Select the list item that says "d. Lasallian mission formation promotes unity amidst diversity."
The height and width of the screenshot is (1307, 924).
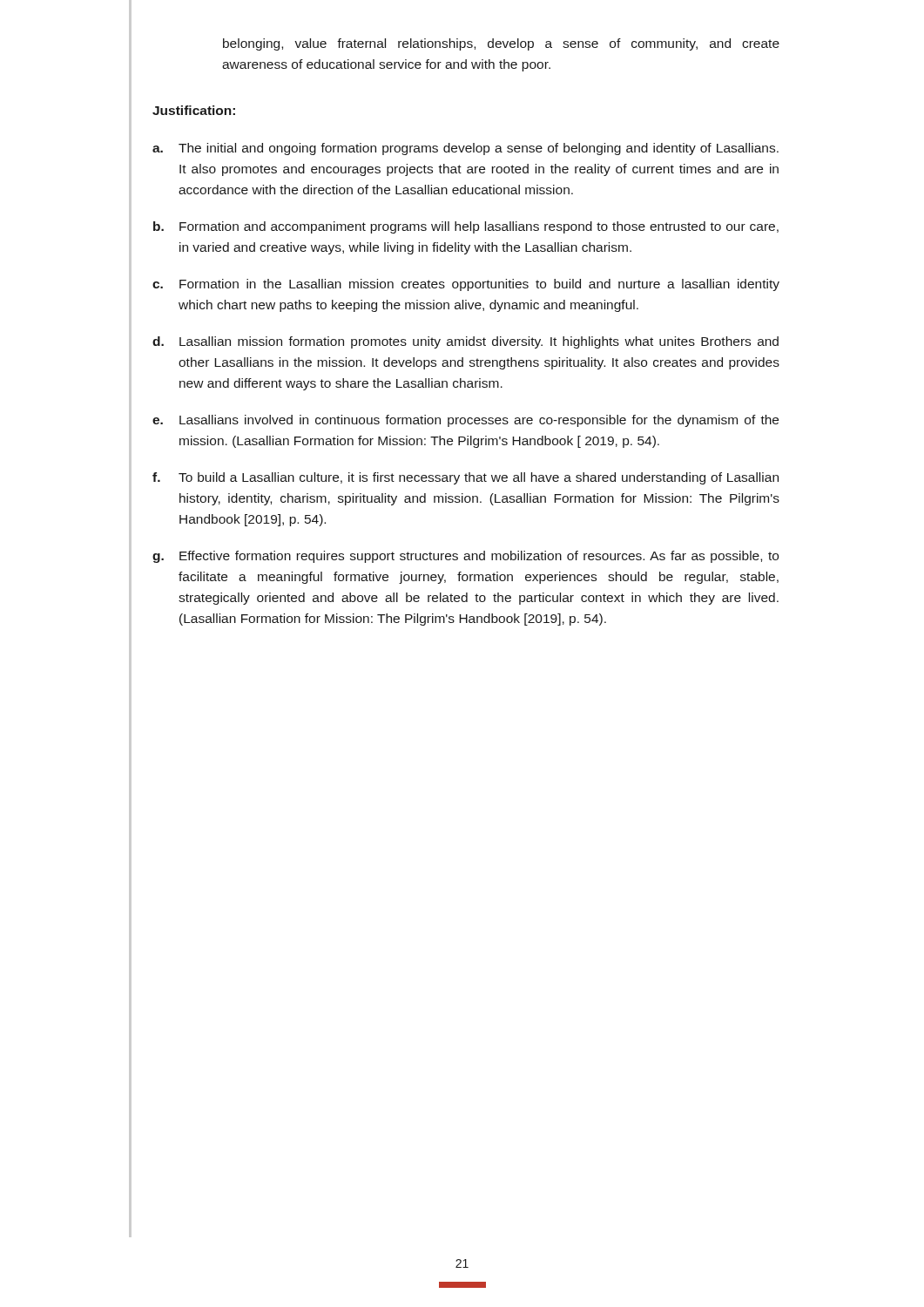[466, 363]
